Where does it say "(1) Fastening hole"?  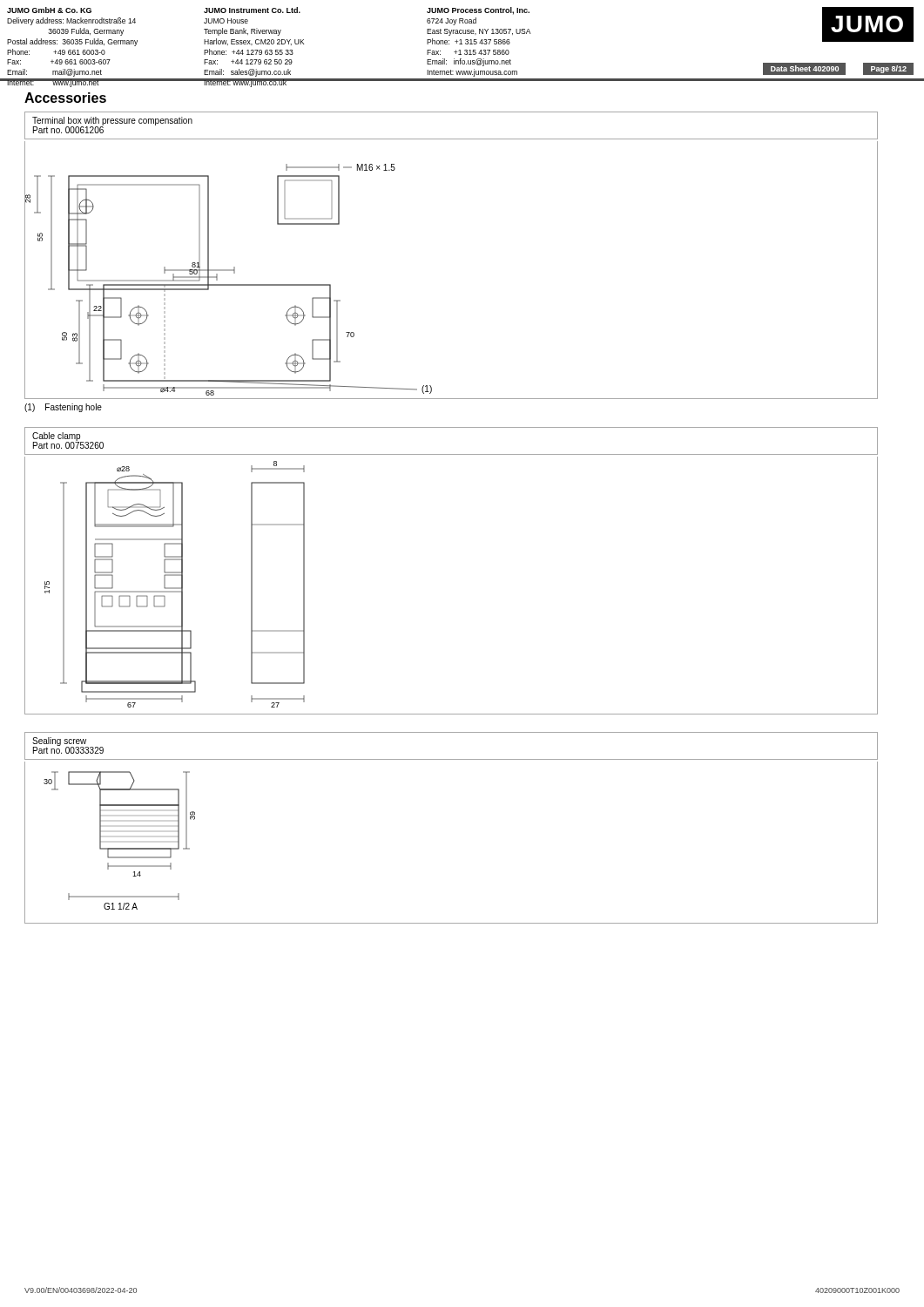[63, 407]
